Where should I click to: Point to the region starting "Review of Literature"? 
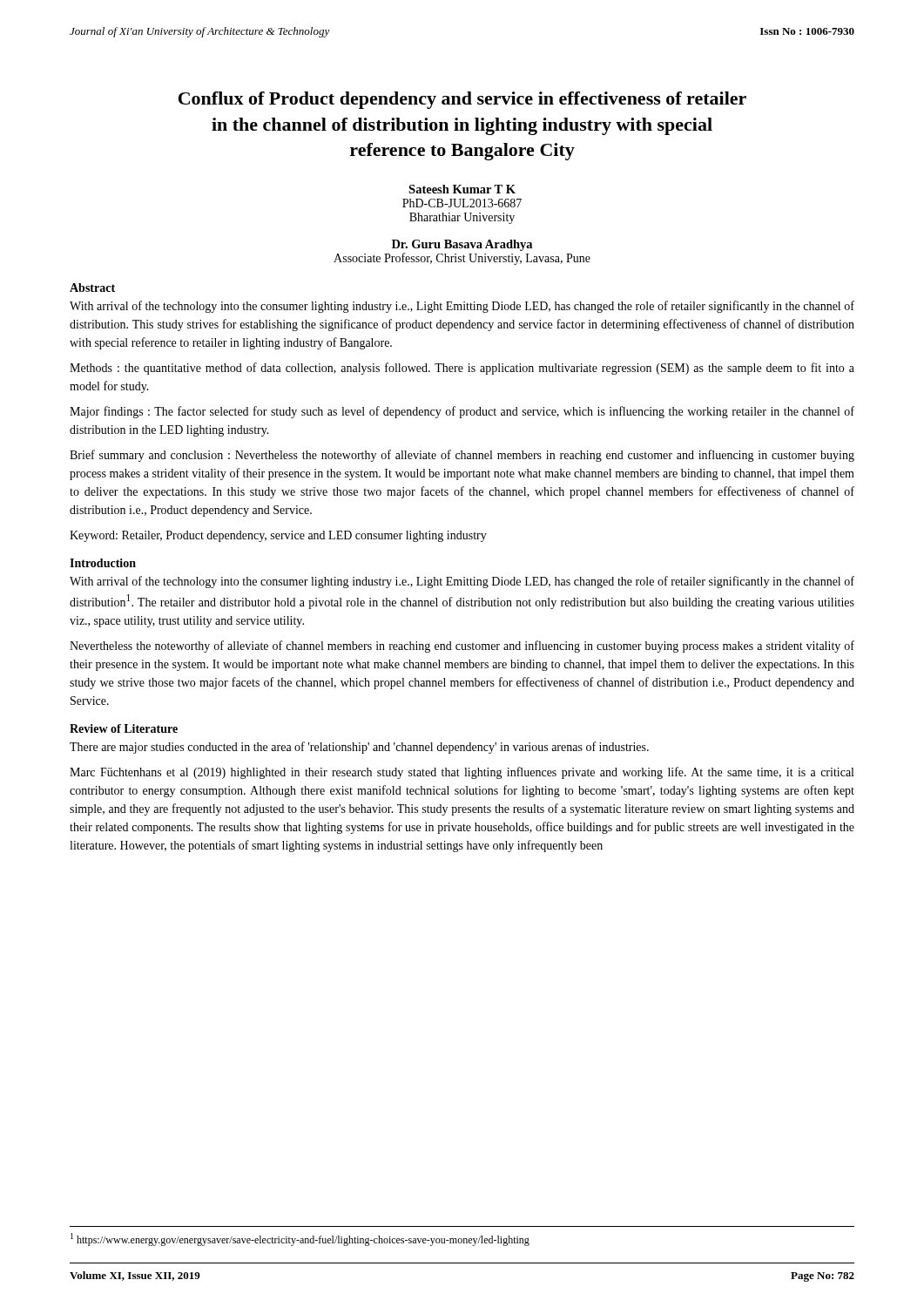point(124,729)
